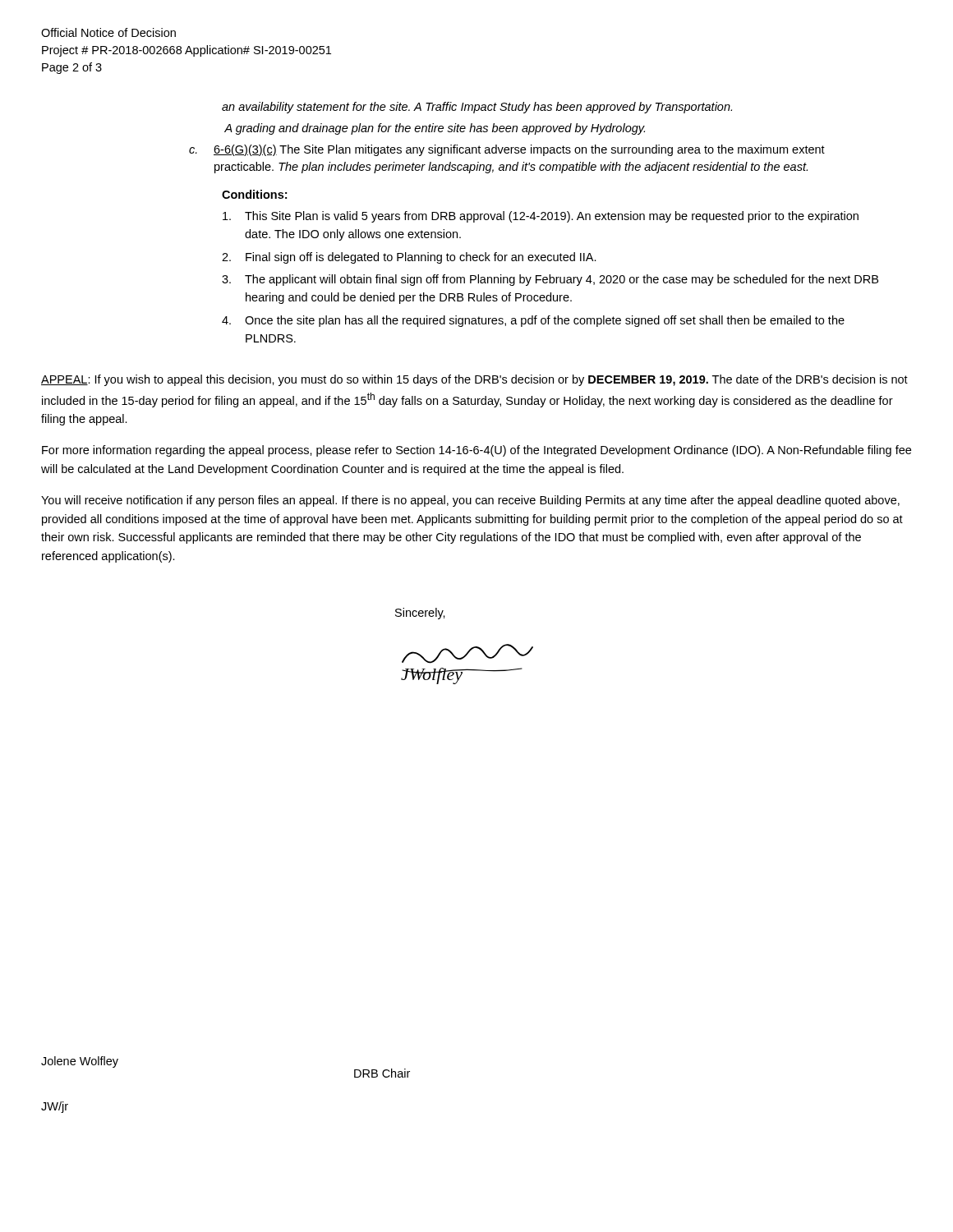Viewport: 953px width, 1232px height.
Task: Click on the list item that says "4. Once the site plan"
Action: coord(550,330)
